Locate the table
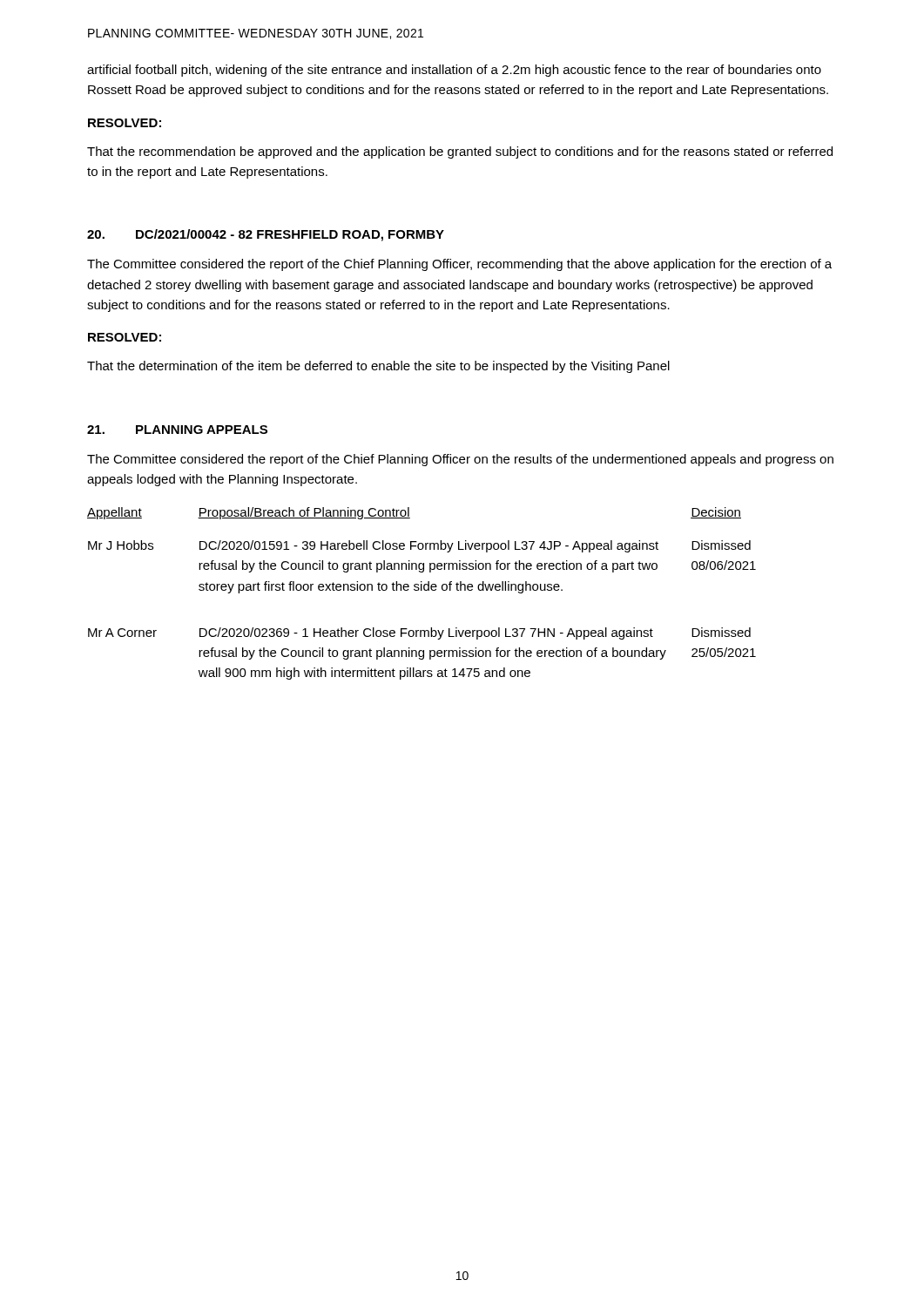The height and width of the screenshot is (1307, 924). point(466,603)
